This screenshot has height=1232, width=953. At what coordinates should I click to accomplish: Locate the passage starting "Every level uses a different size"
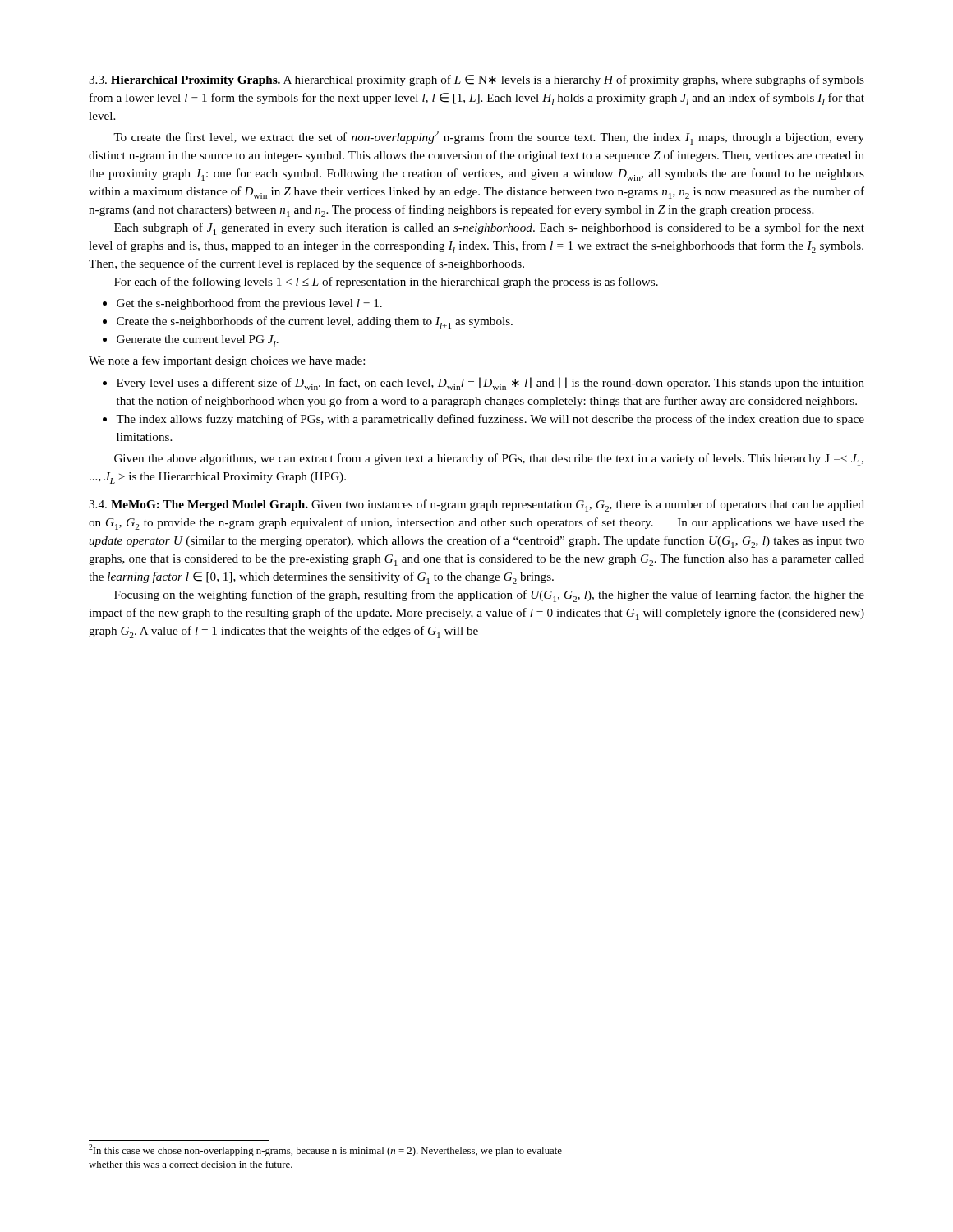click(476, 391)
